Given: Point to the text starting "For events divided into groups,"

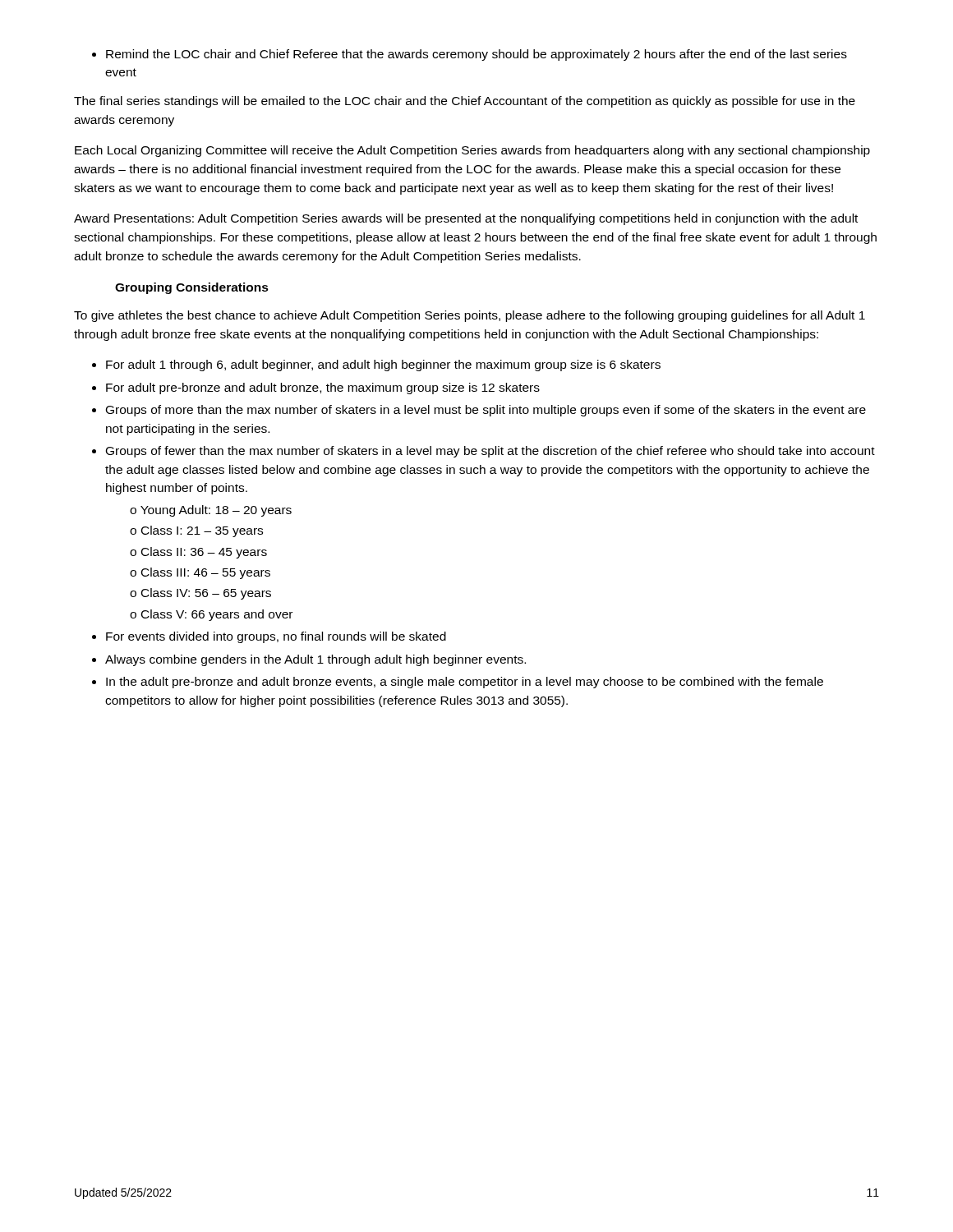Looking at the screenshot, I should click(269, 637).
